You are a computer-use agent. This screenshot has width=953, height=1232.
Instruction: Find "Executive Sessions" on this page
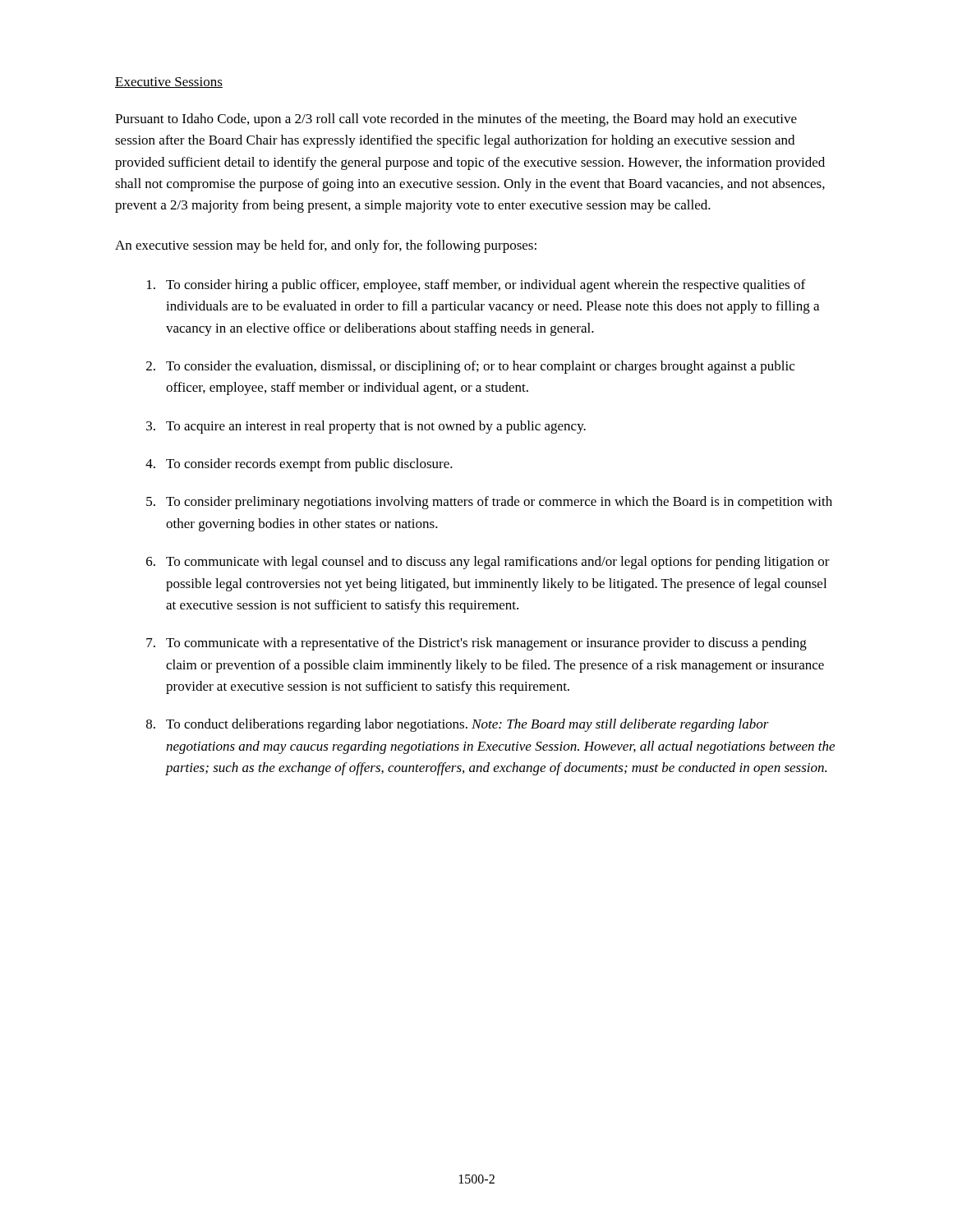tap(169, 82)
